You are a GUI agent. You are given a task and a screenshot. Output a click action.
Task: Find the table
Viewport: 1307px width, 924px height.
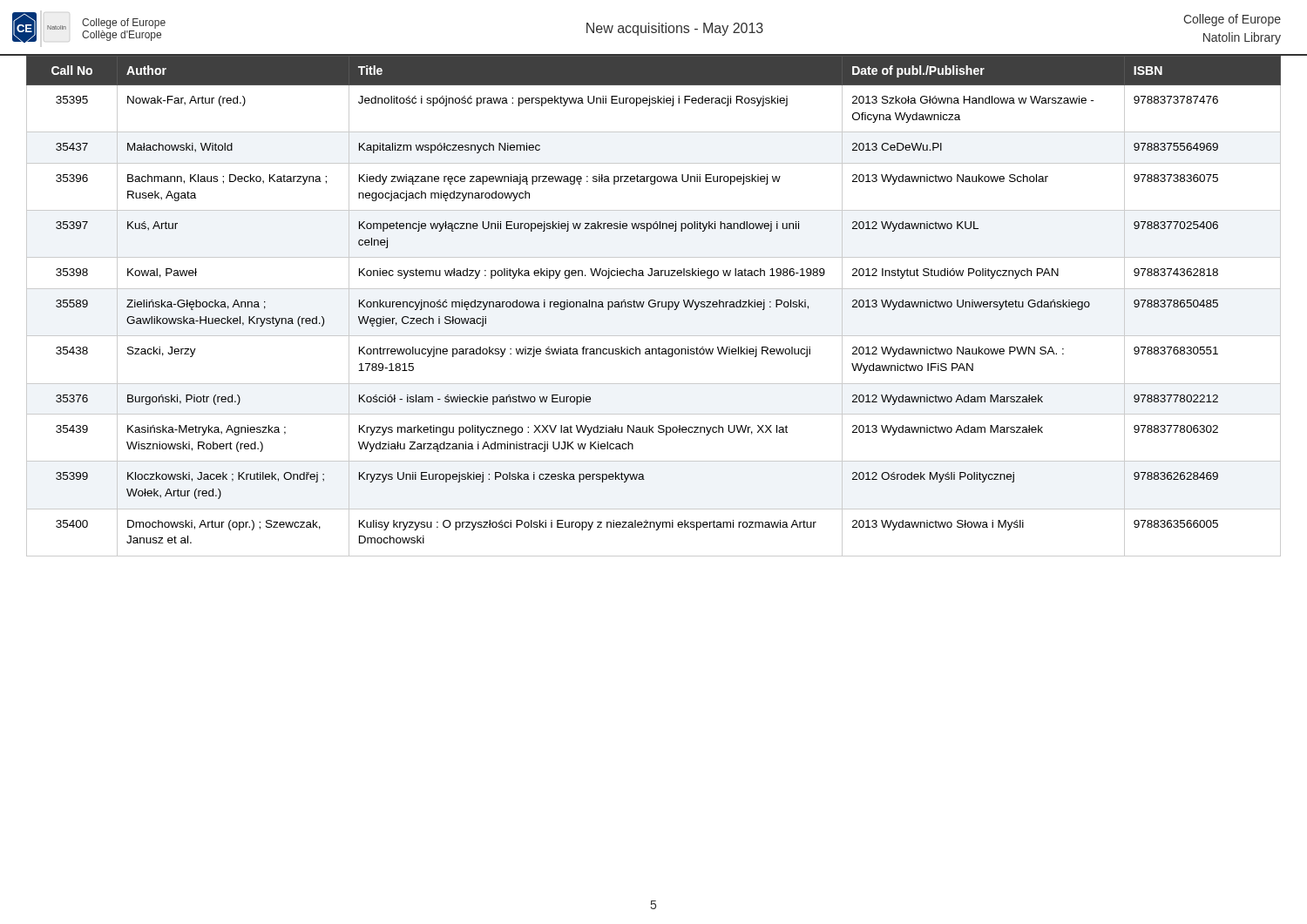click(x=654, y=306)
